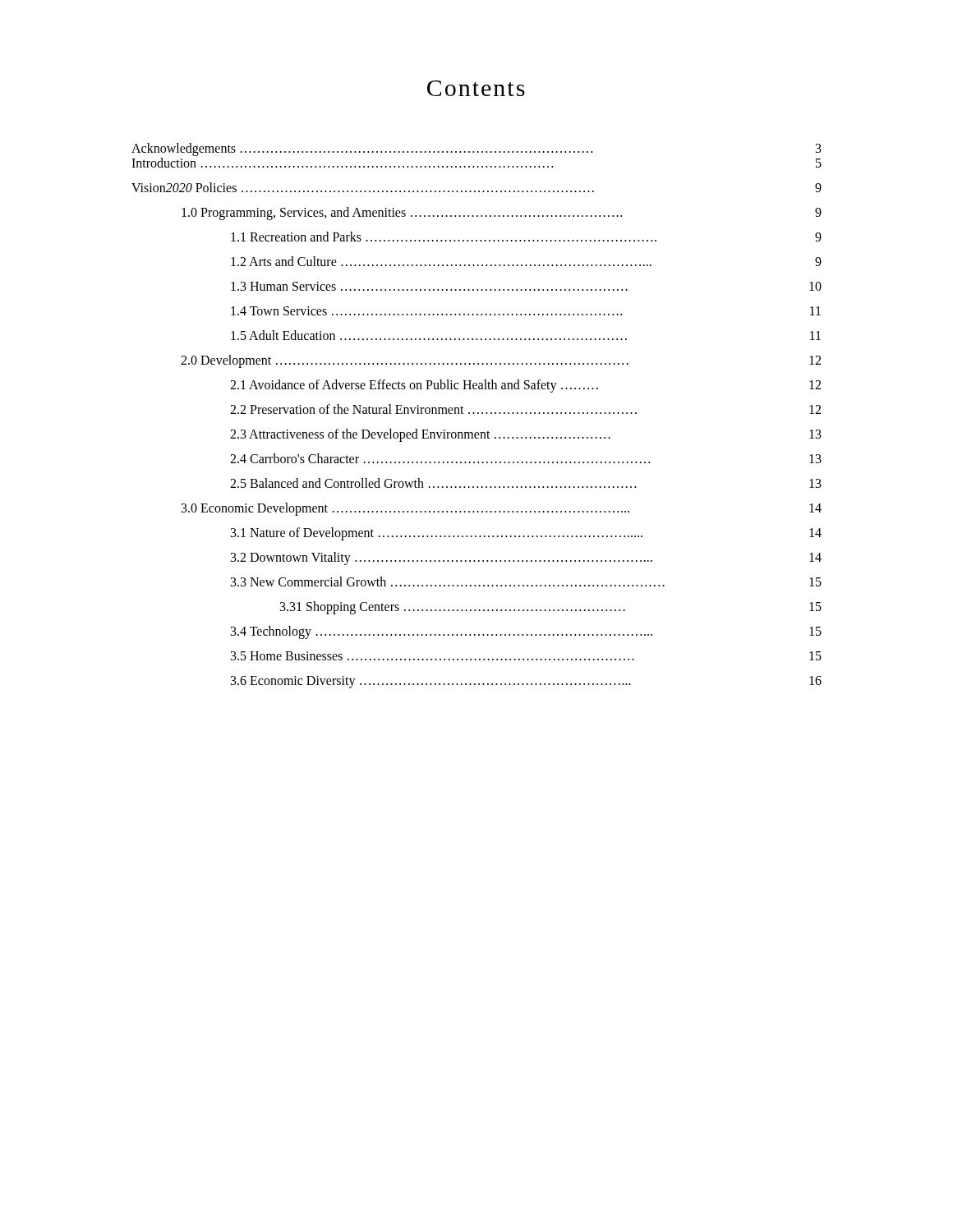The width and height of the screenshot is (953, 1232).
Task: Select the list item that reads "3.31 Shopping Centers …………………………………………… 15"
Action: click(550, 607)
